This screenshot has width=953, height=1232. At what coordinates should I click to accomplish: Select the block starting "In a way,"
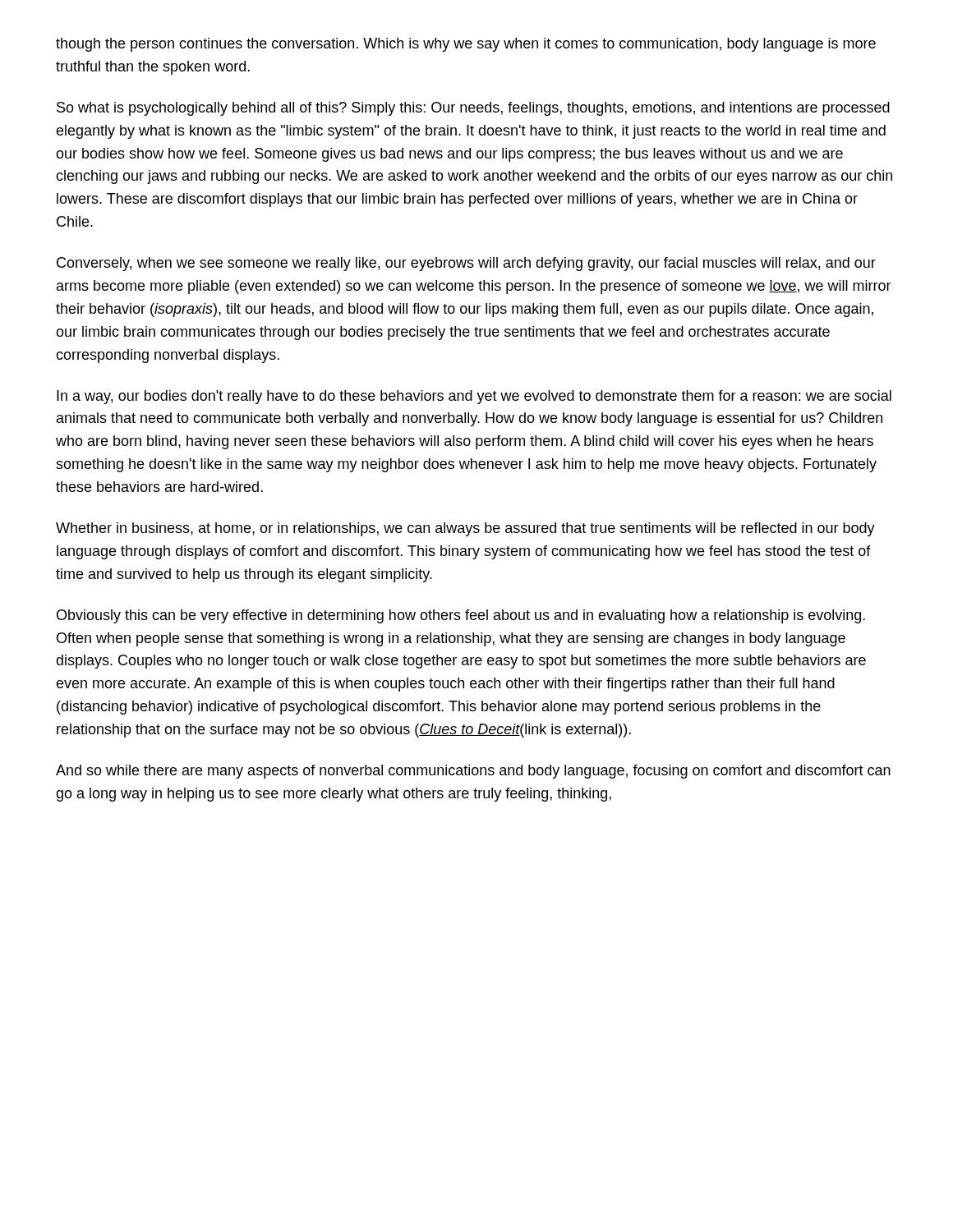(474, 441)
